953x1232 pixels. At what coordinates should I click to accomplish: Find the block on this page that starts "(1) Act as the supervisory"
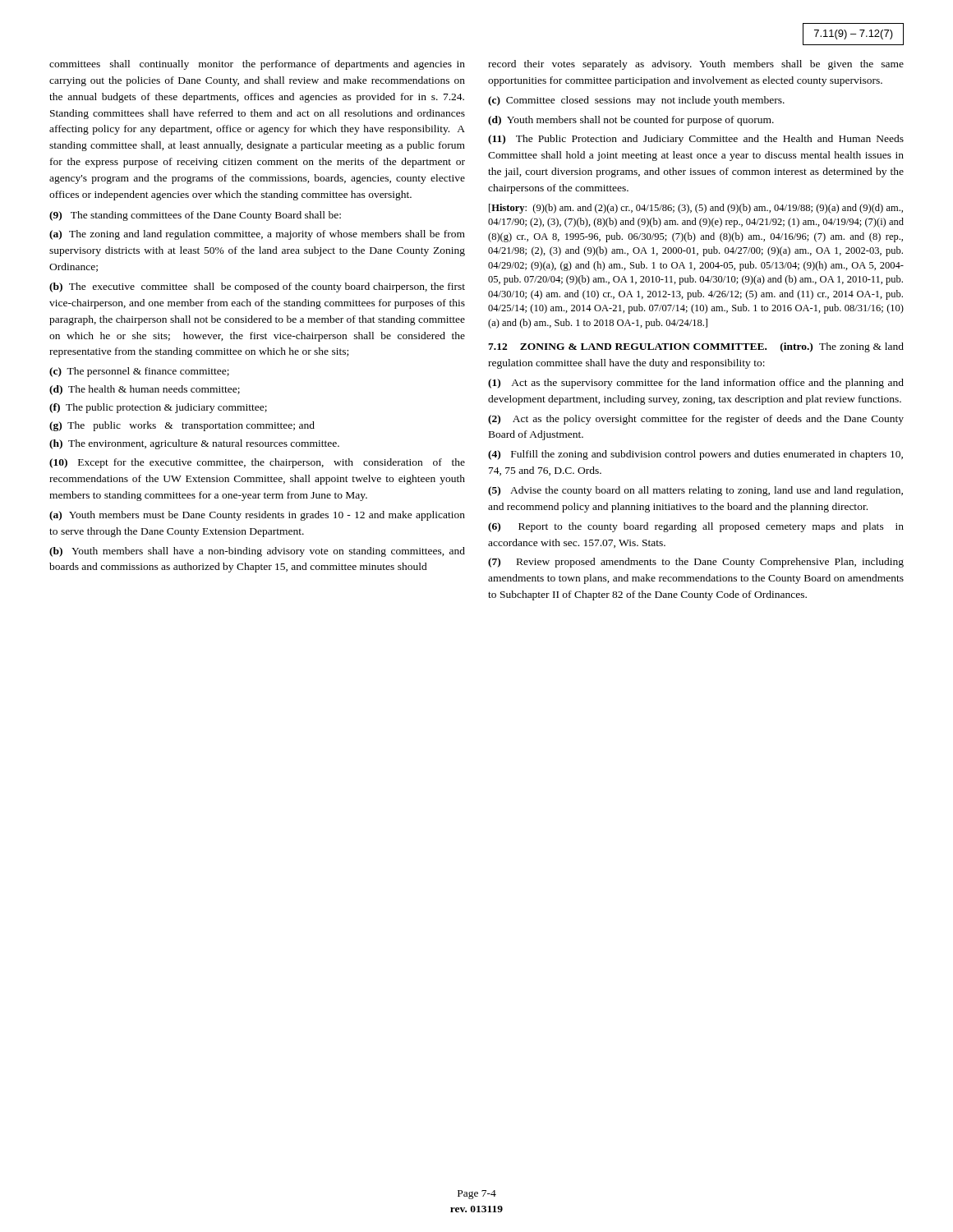coord(696,391)
